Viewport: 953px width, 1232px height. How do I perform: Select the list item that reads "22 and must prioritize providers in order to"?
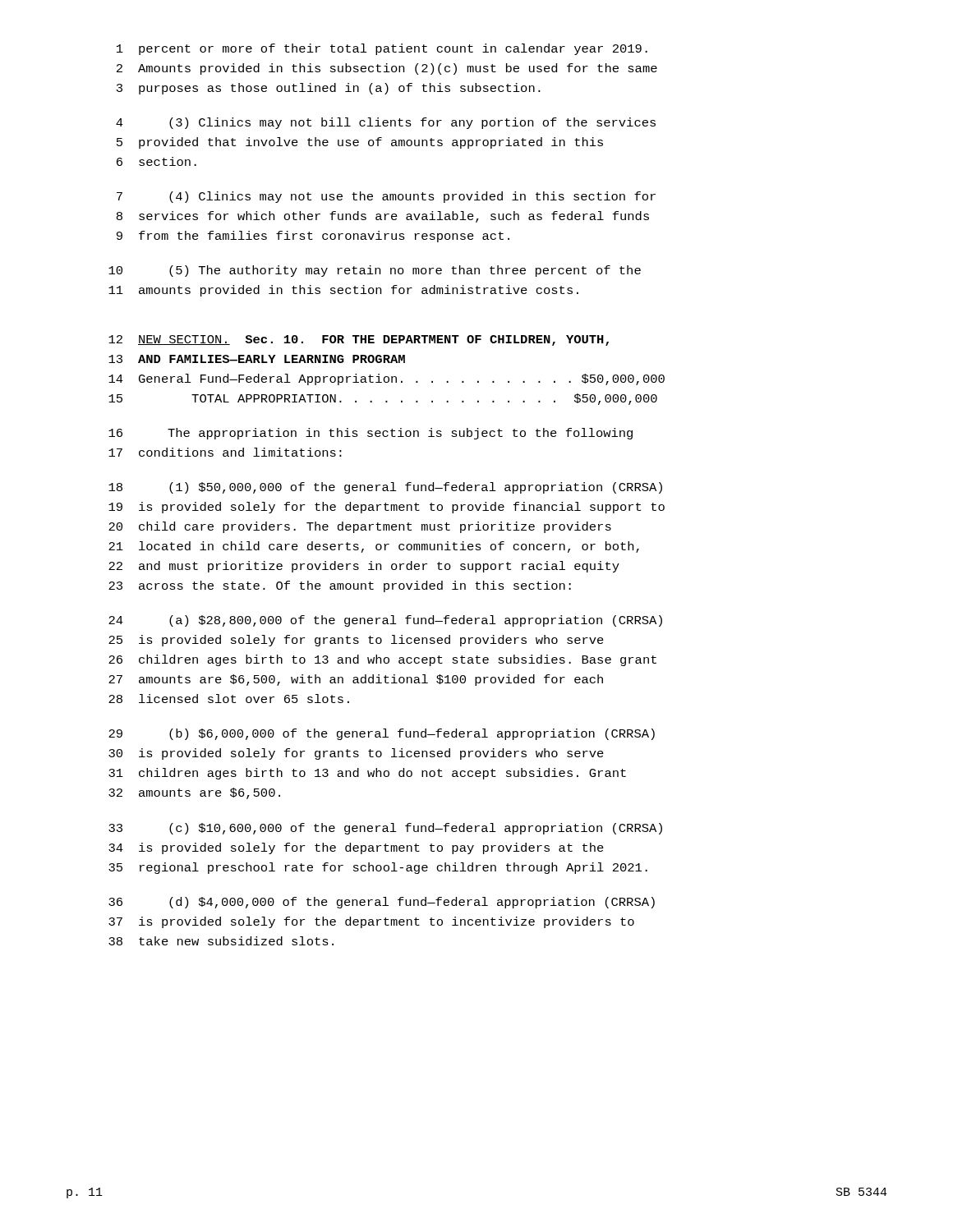click(488, 567)
